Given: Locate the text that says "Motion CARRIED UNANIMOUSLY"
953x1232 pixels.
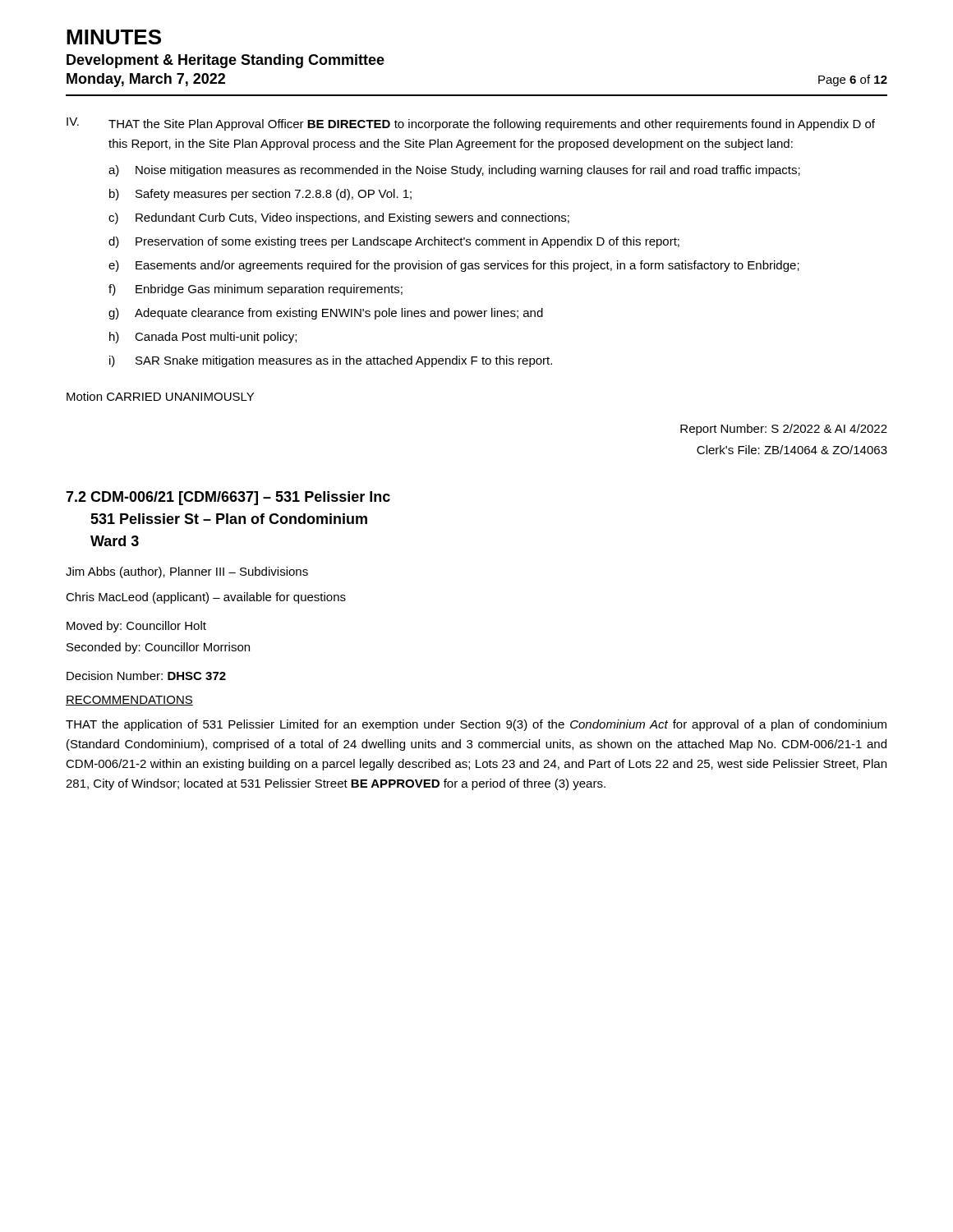Looking at the screenshot, I should [160, 396].
